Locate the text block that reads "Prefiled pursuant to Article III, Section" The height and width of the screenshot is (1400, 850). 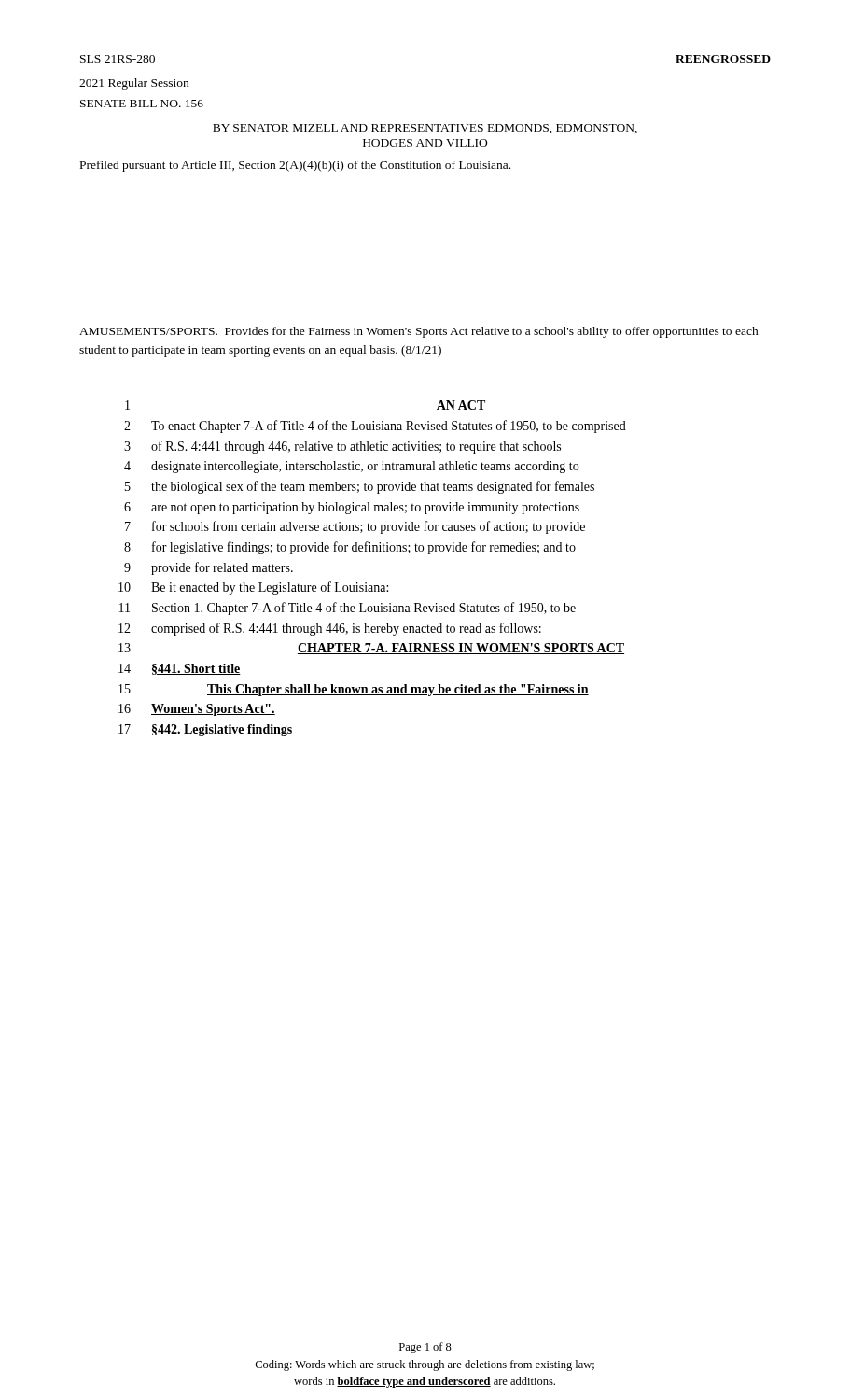(295, 165)
